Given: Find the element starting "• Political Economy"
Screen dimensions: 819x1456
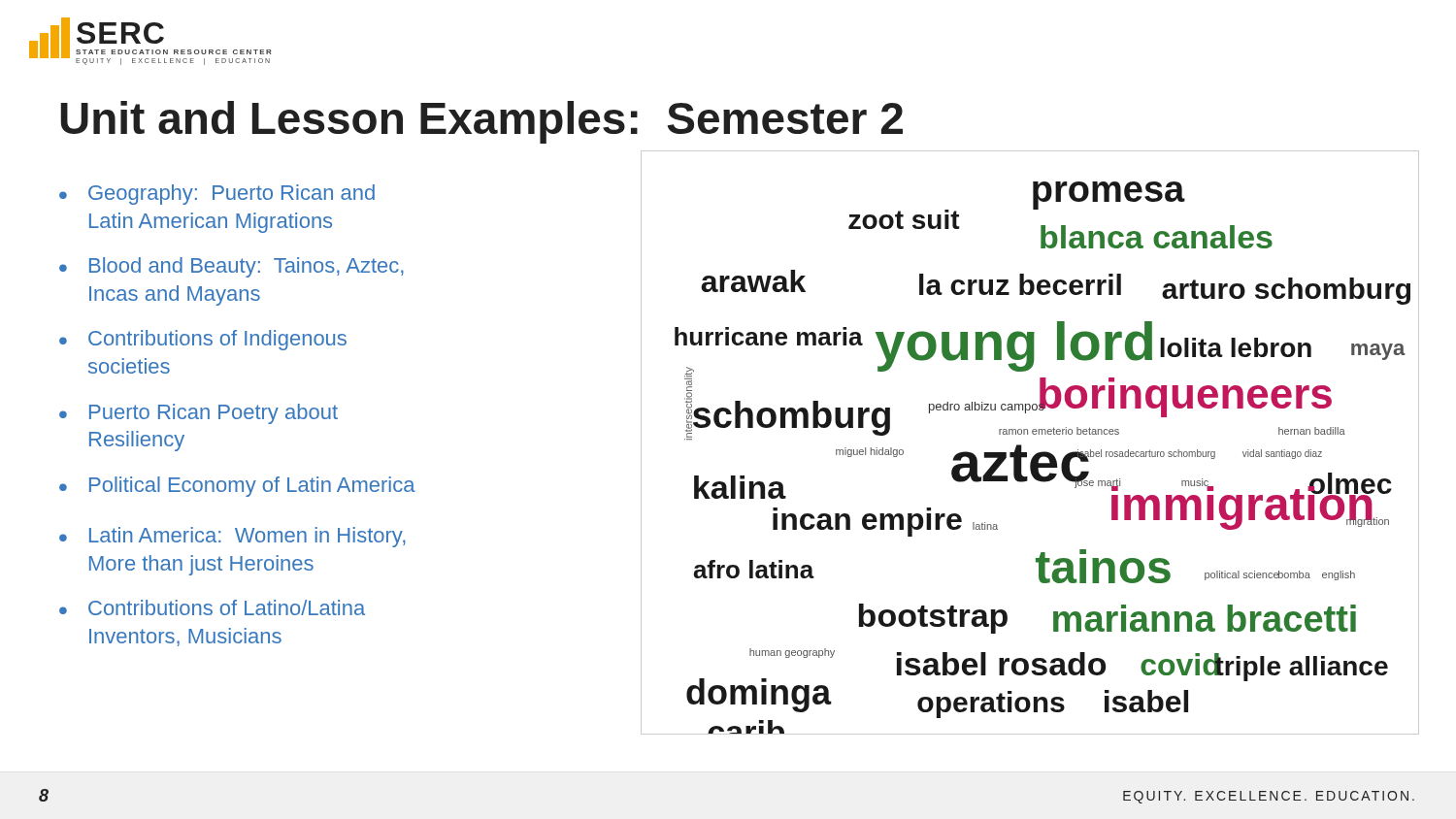Looking at the screenshot, I should [x=237, y=488].
